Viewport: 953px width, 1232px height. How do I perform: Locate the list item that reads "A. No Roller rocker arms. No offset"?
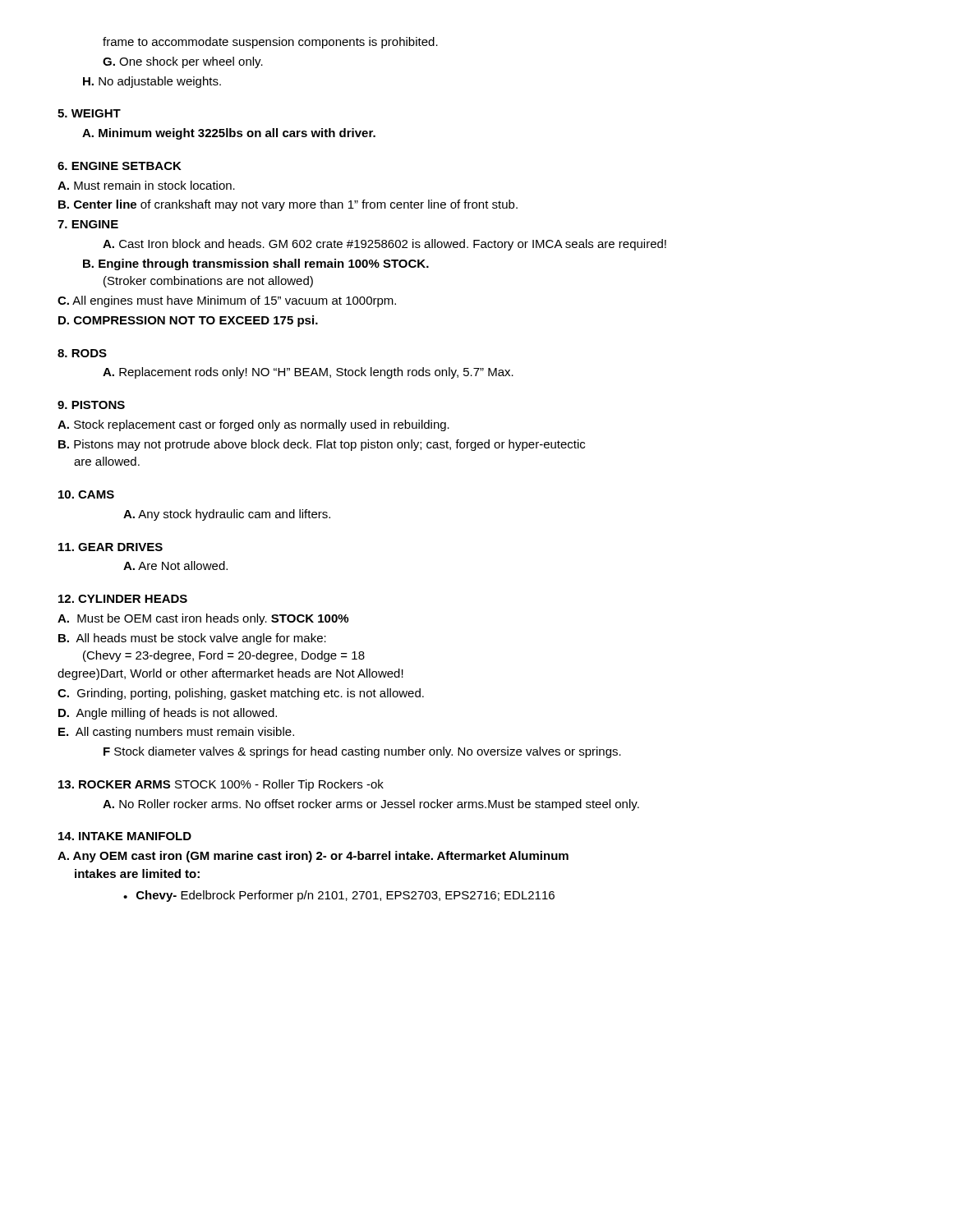click(x=371, y=803)
